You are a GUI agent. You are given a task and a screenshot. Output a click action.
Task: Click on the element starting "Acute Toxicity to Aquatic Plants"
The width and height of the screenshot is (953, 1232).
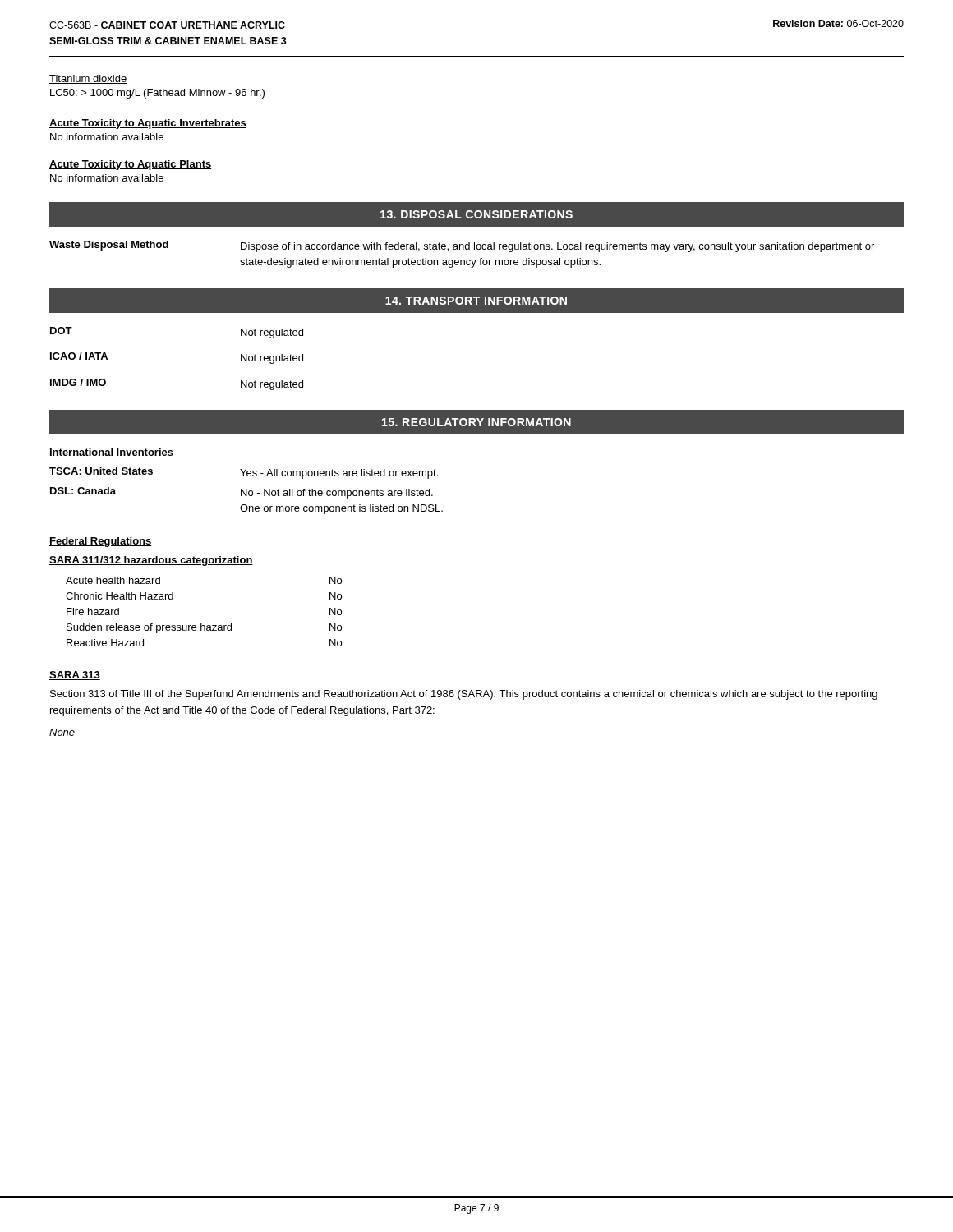(x=130, y=163)
